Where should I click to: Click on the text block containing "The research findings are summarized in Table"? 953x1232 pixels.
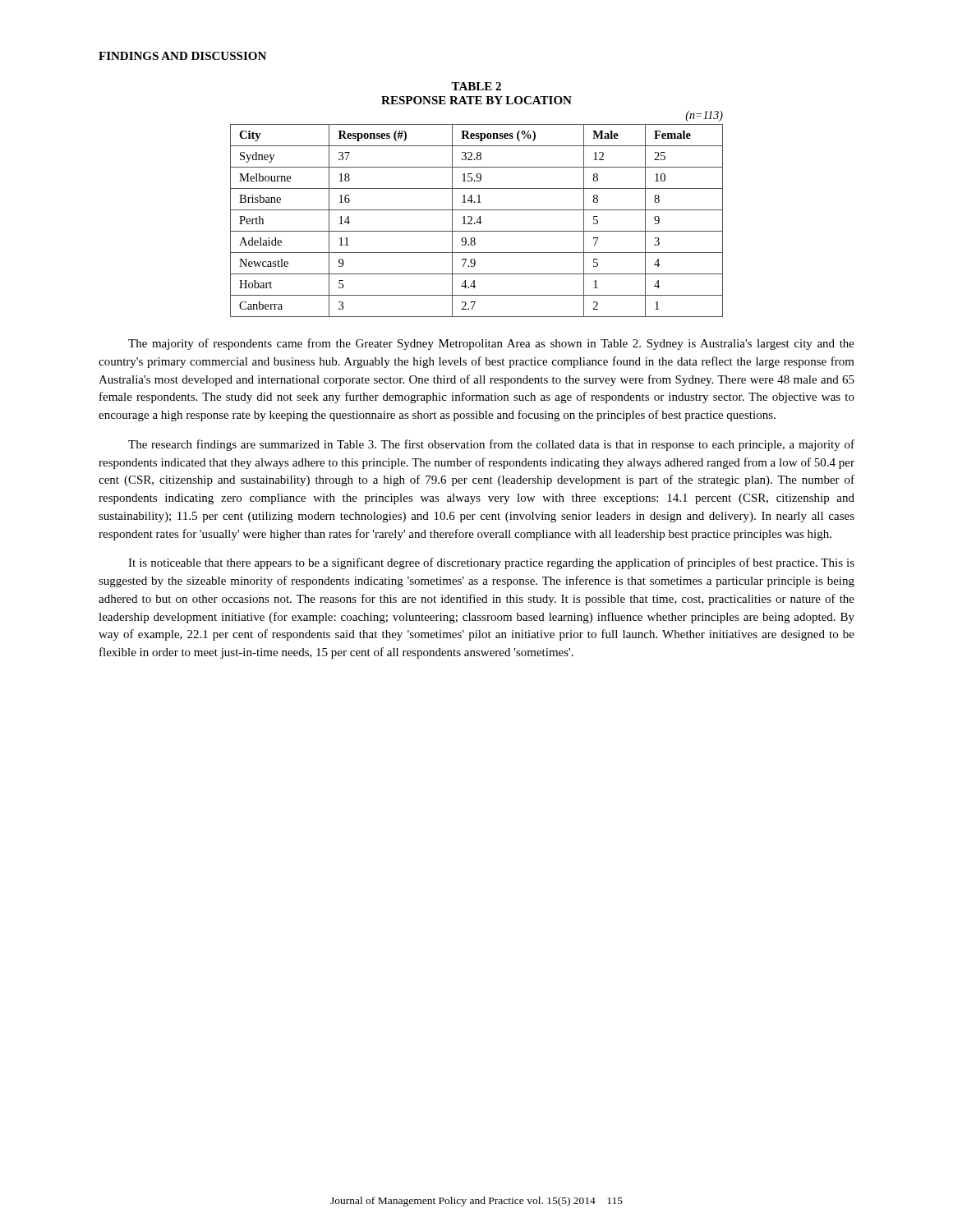pos(476,489)
